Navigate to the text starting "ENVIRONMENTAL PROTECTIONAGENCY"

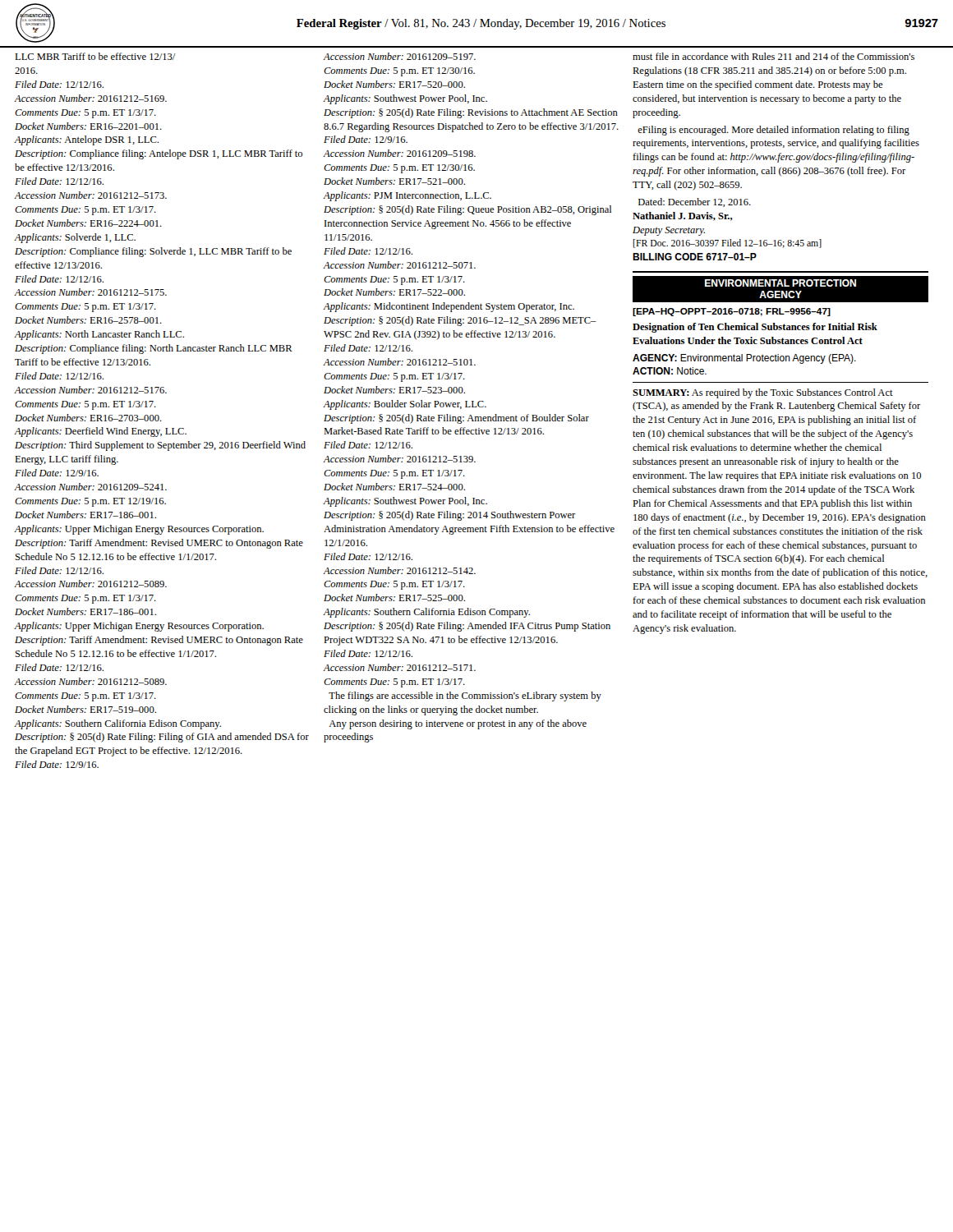click(x=780, y=289)
